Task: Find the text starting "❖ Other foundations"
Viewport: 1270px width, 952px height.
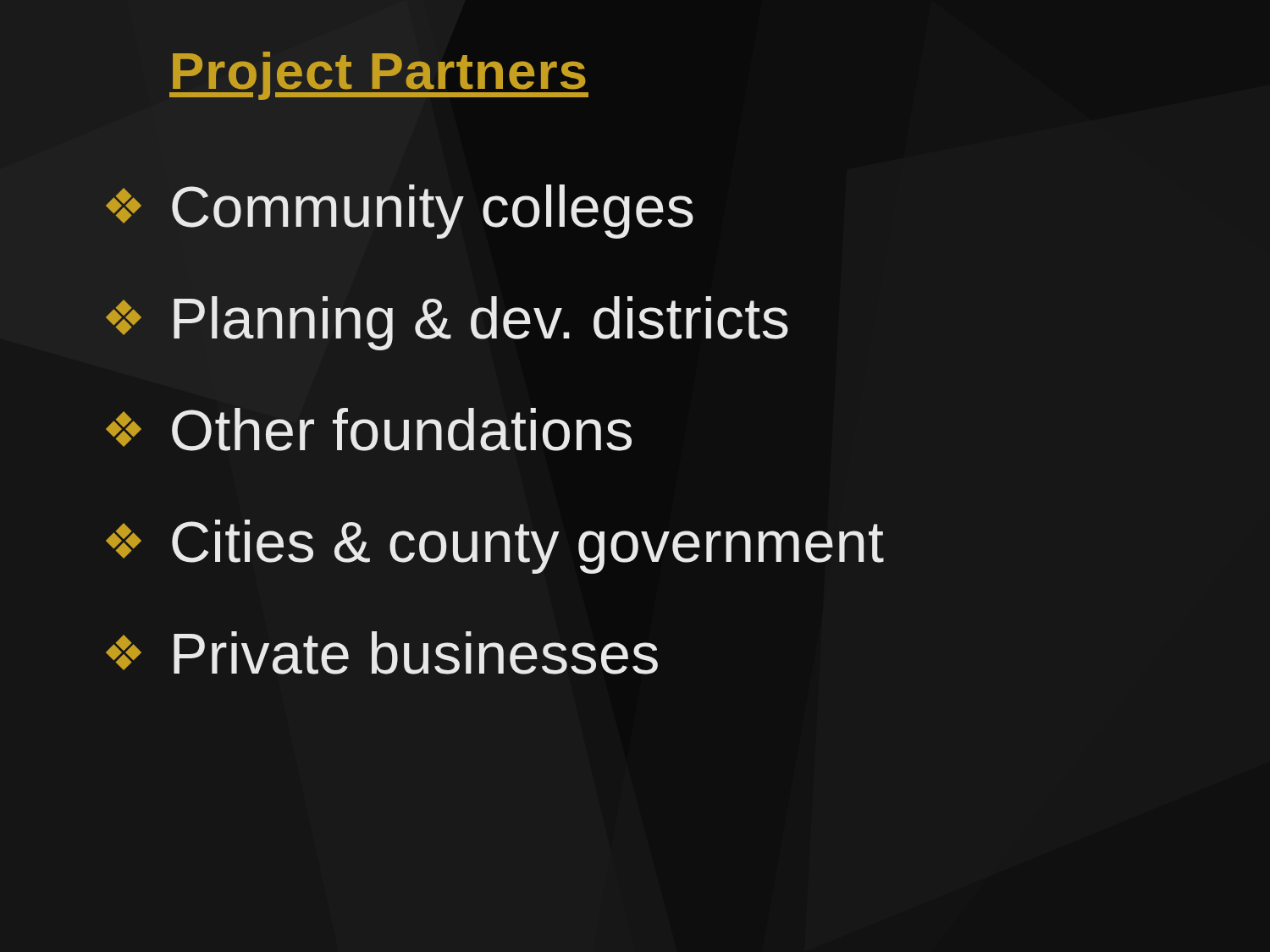Action: pyautogui.click(x=368, y=430)
